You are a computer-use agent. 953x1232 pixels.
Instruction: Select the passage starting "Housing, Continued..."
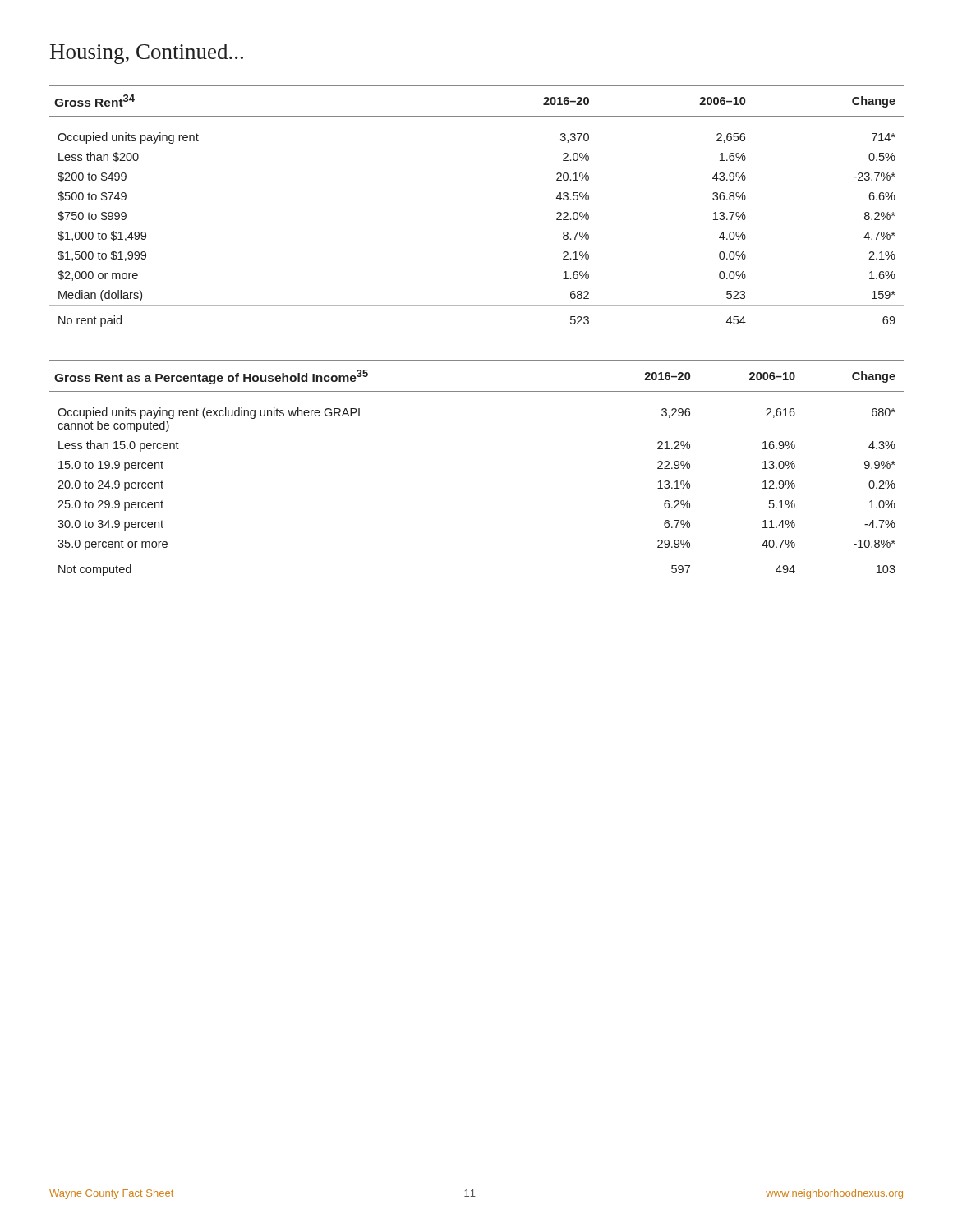(147, 52)
